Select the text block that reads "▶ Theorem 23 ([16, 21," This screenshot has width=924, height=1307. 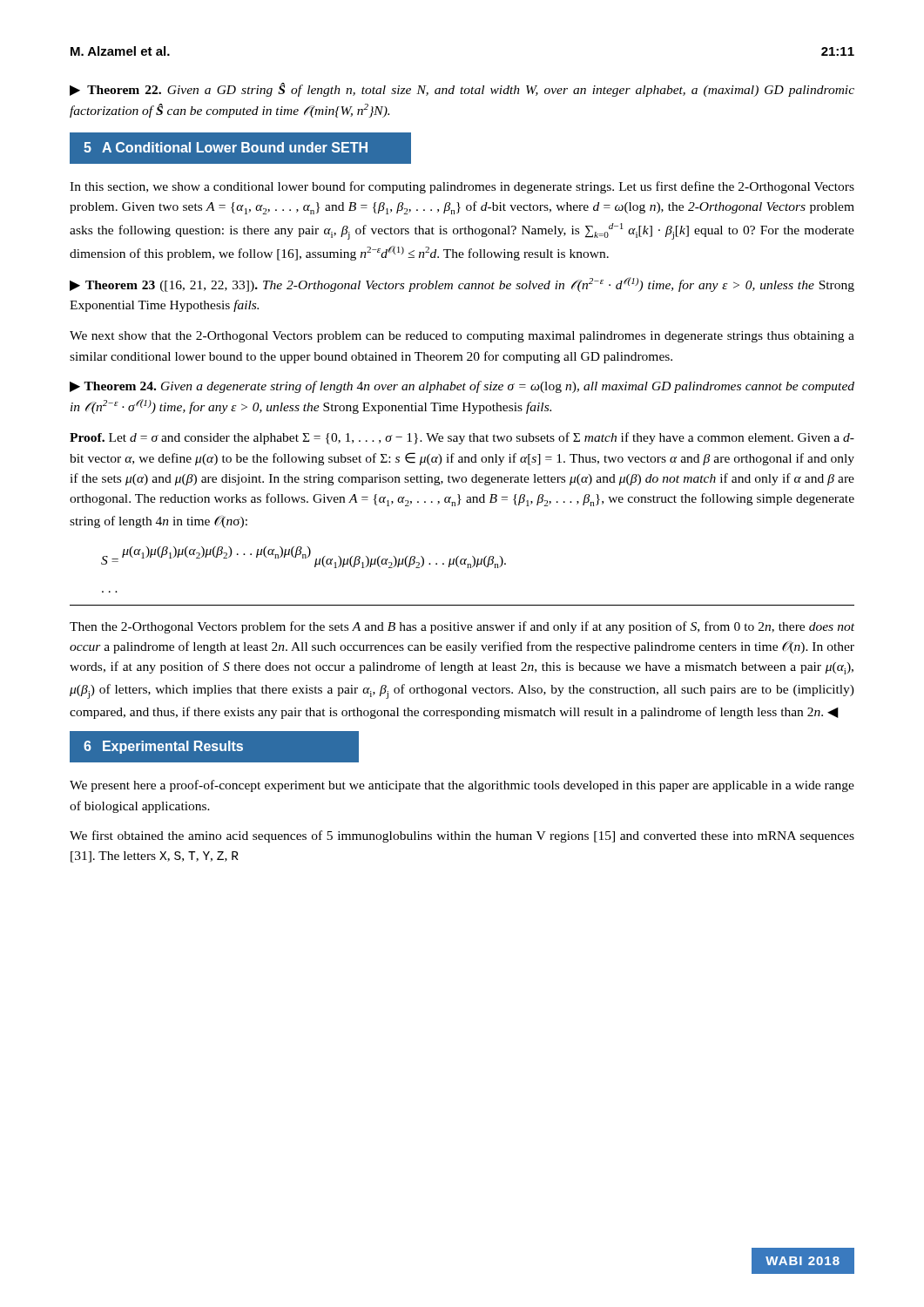pyautogui.click(x=462, y=294)
